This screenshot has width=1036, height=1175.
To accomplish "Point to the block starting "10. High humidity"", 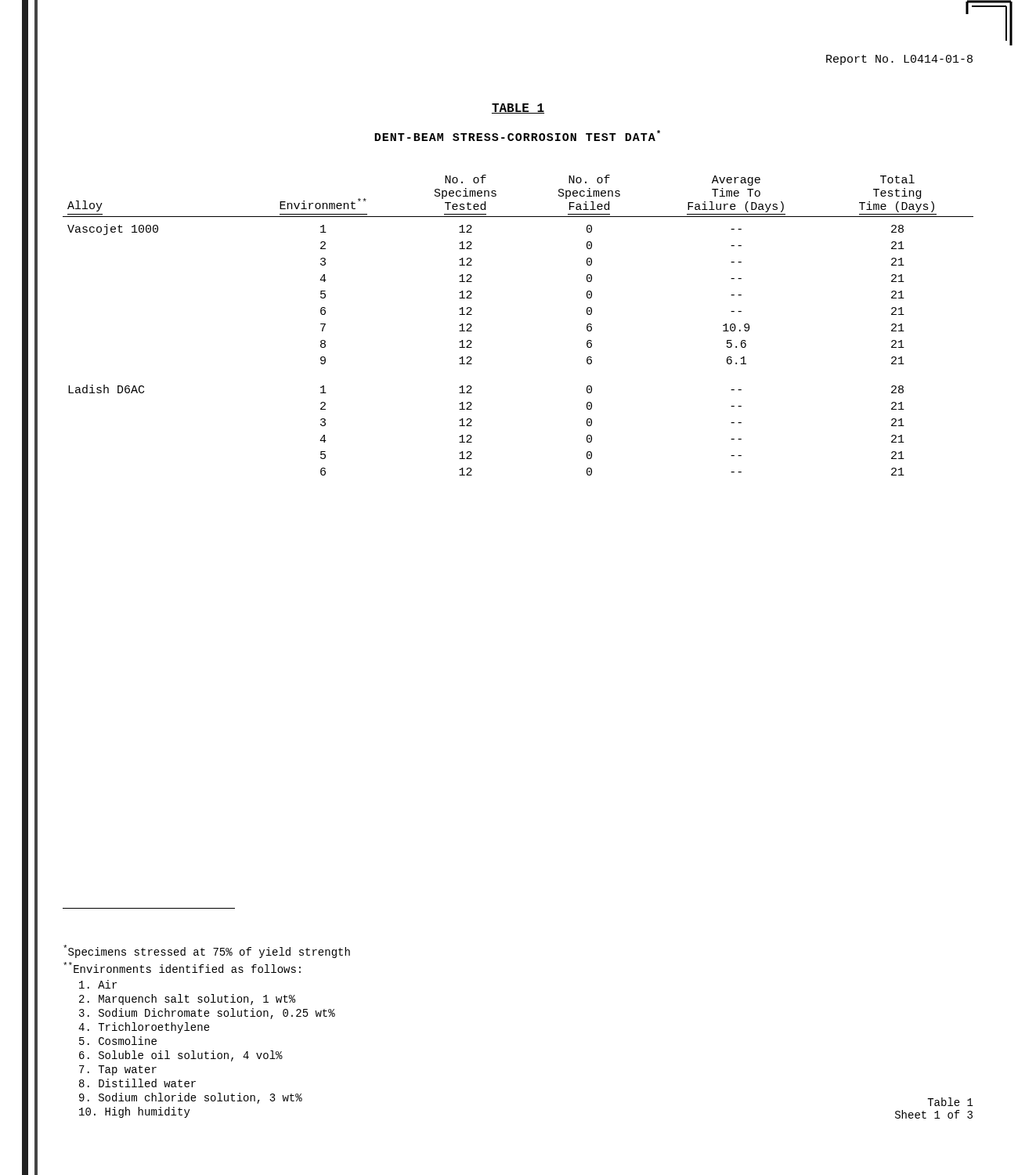I will click(x=134, y=1112).
